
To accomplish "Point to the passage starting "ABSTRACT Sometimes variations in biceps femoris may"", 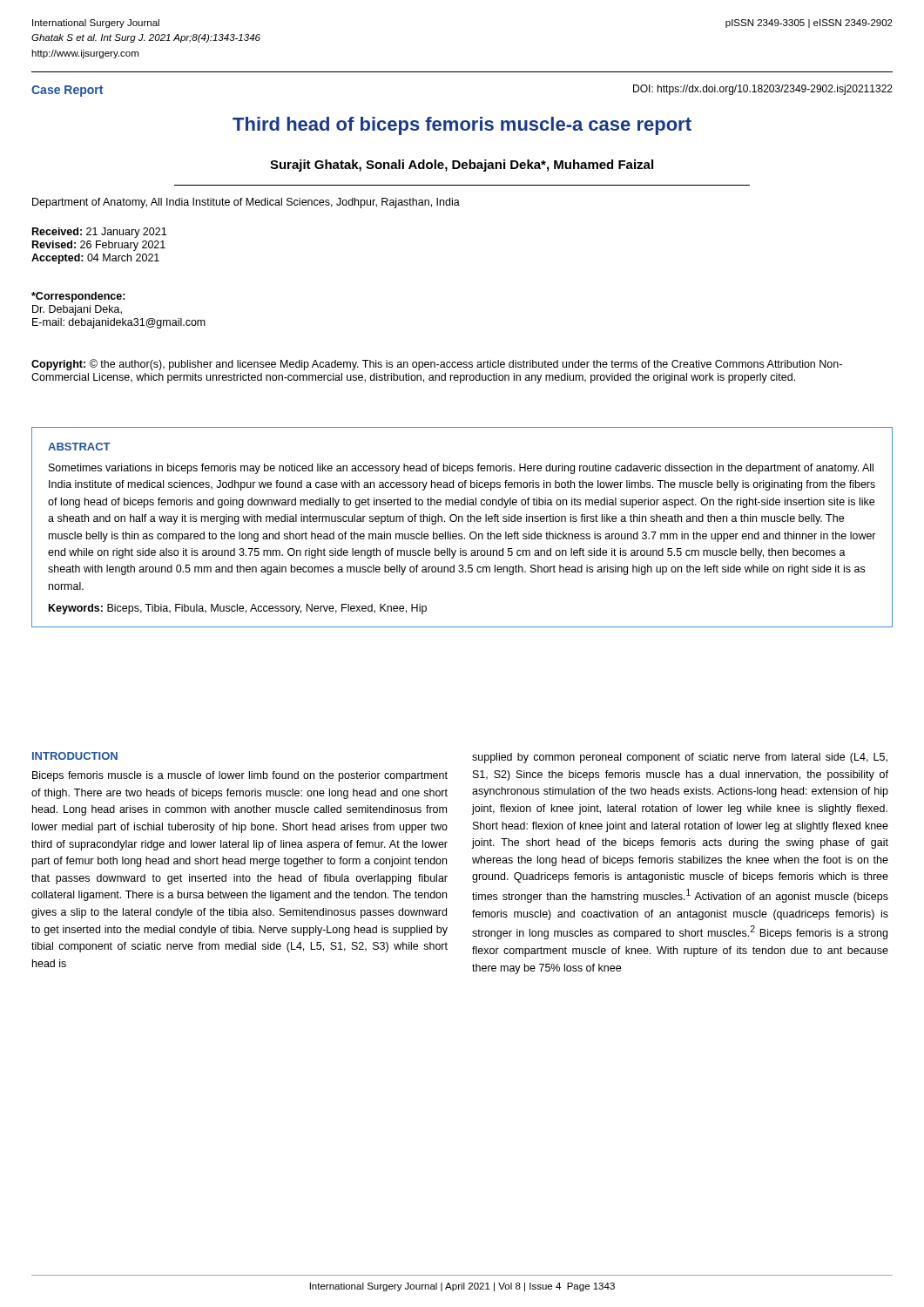I will (462, 527).
